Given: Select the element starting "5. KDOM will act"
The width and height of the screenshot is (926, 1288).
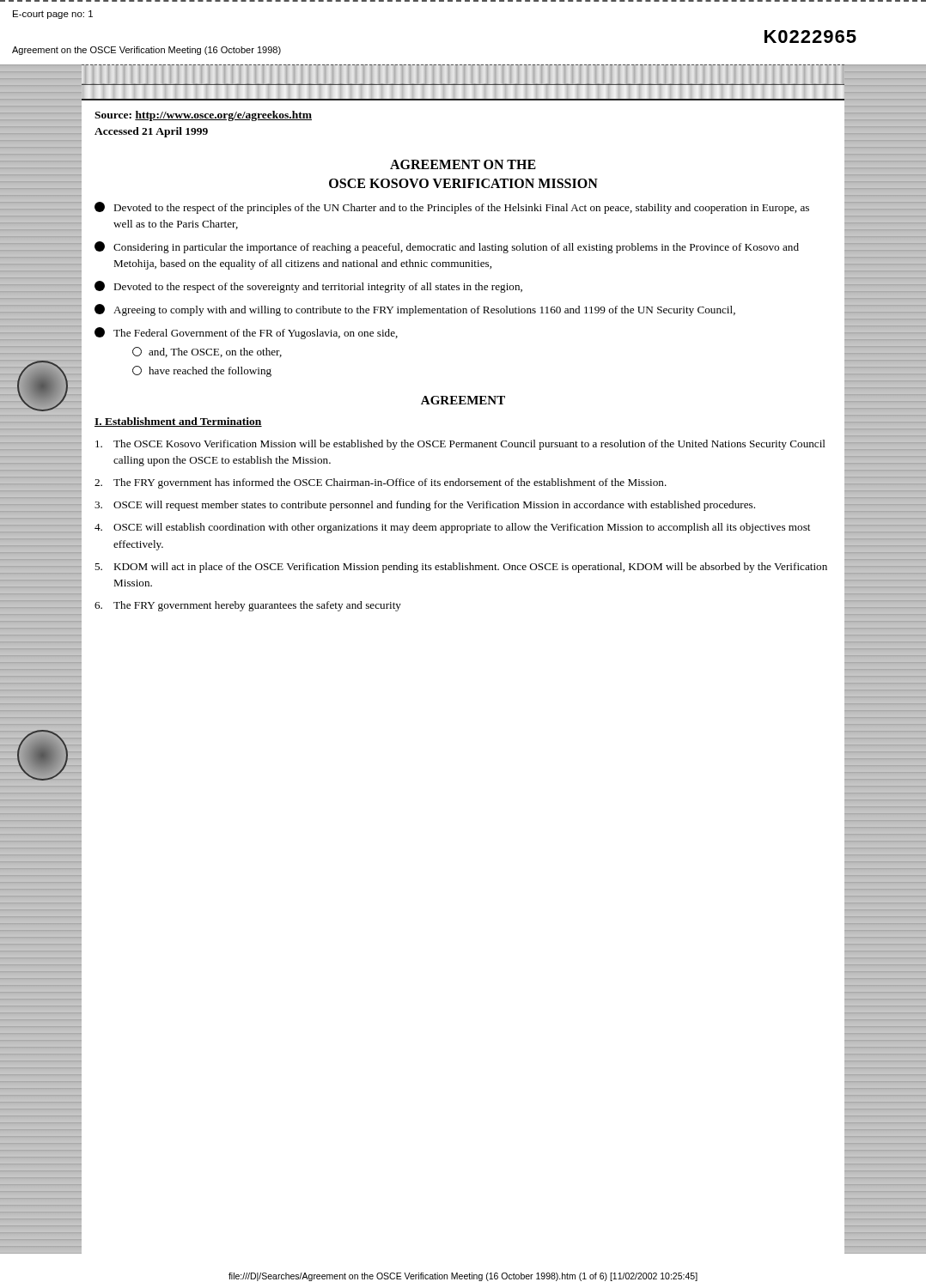Looking at the screenshot, I should coord(463,574).
